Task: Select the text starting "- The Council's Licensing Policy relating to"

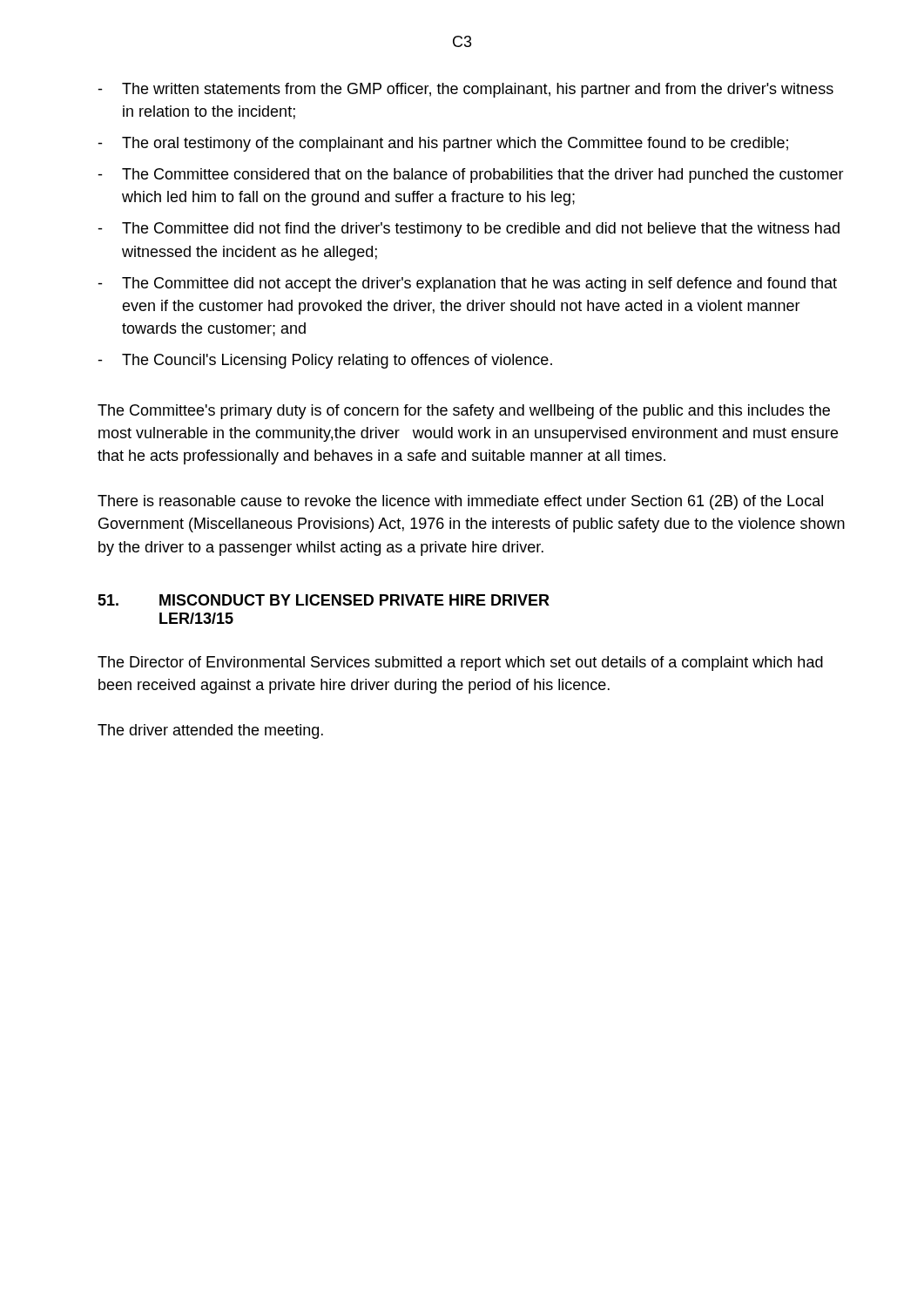Action: click(x=472, y=360)
